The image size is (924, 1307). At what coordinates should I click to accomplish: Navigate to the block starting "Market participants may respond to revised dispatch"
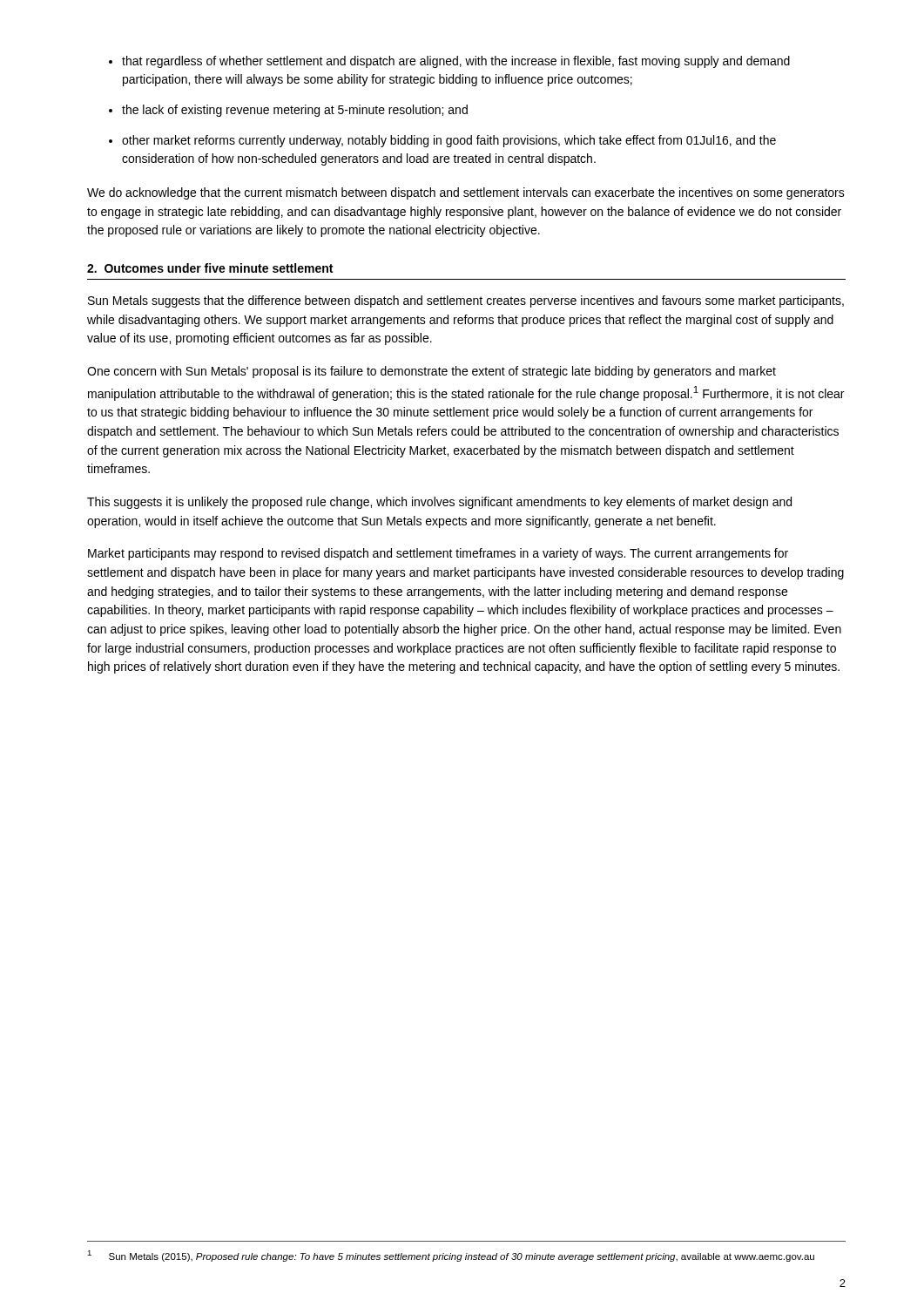pos(466,610)
